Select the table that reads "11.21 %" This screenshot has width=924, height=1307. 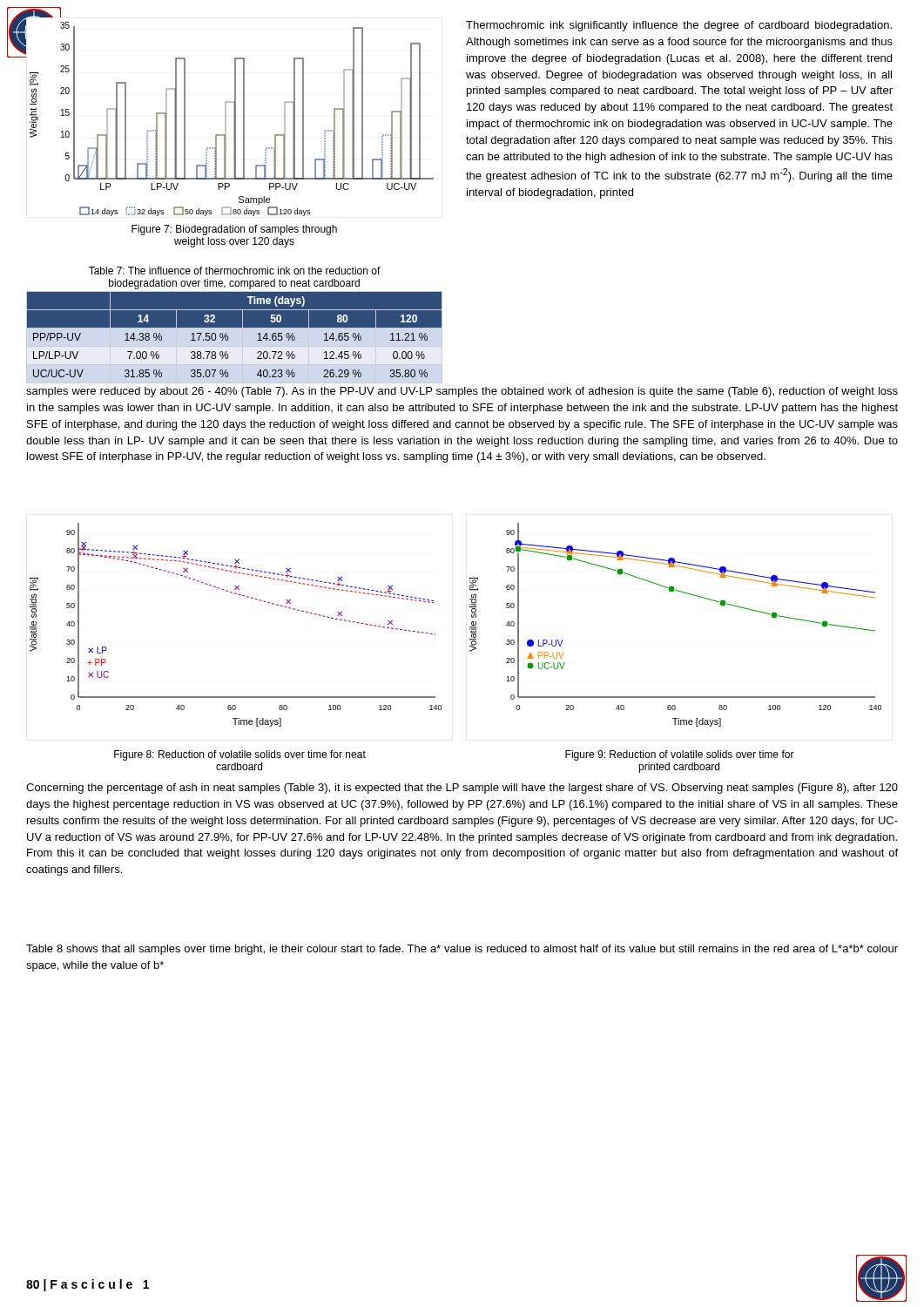pyautogui.click(x=234, y=337)
